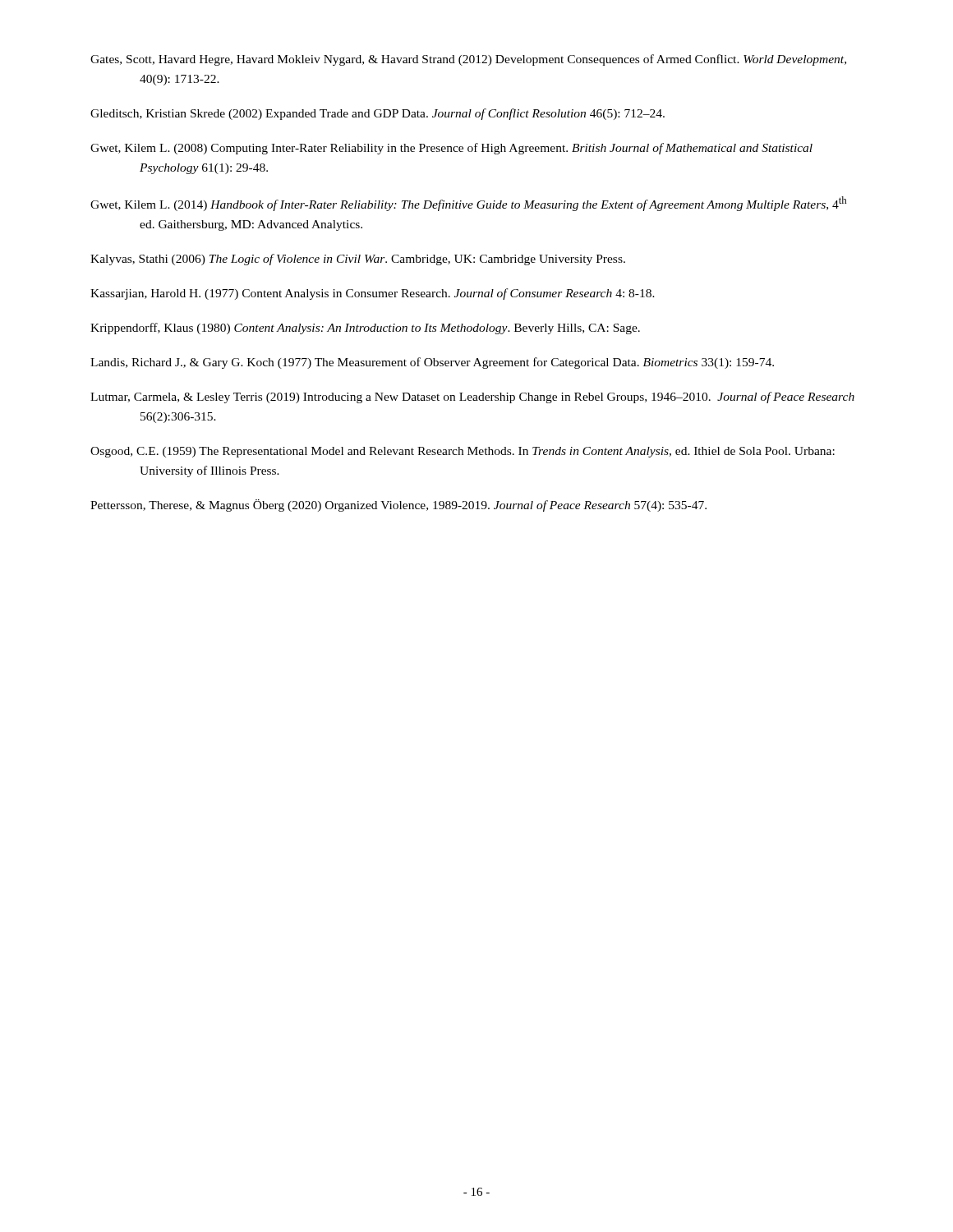Find the text starting "Lutmar, Carmela, & Lesley Terris (2019) Introducing"

click(472, 406)
